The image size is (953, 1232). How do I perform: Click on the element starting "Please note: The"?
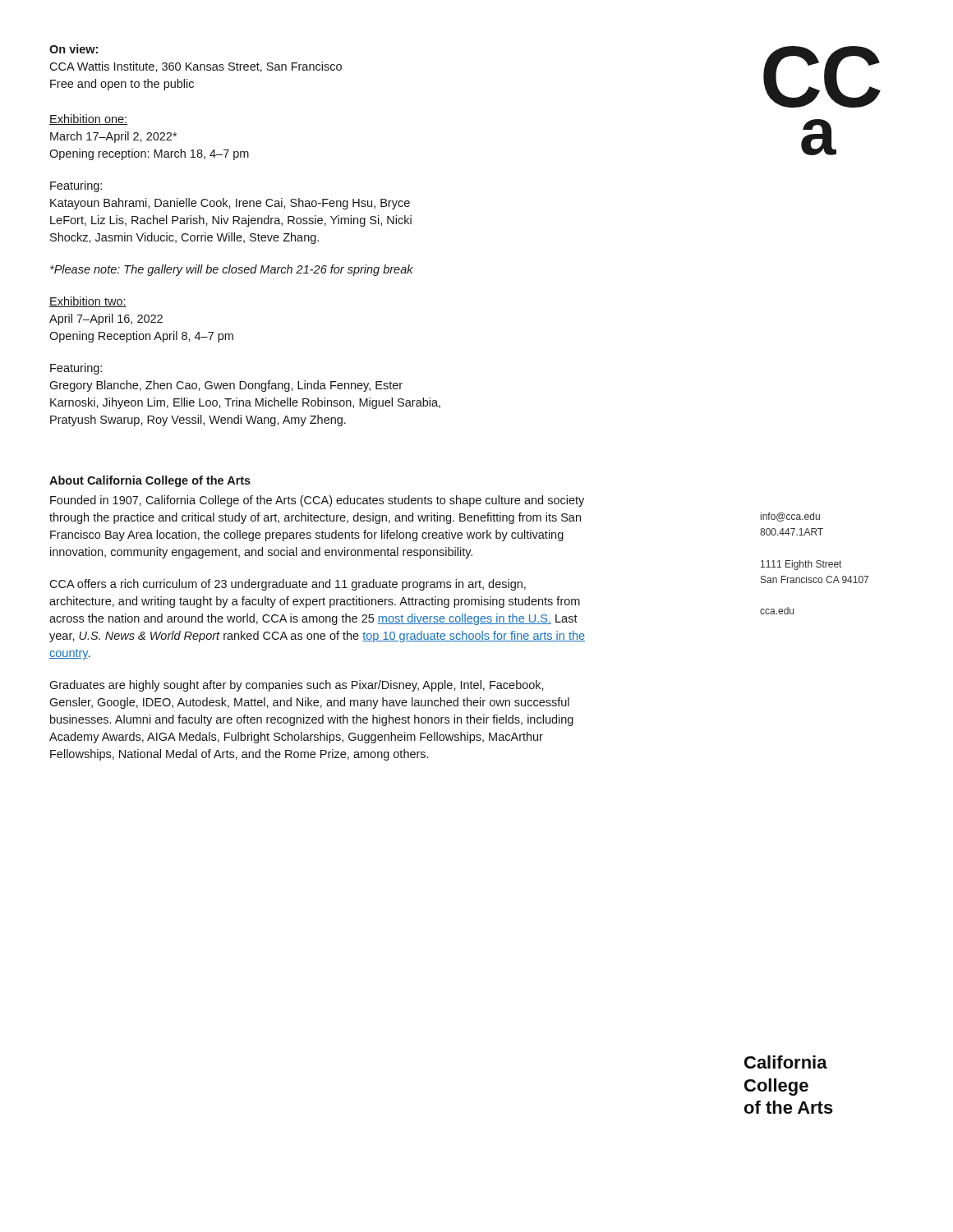tap(320, 270)
